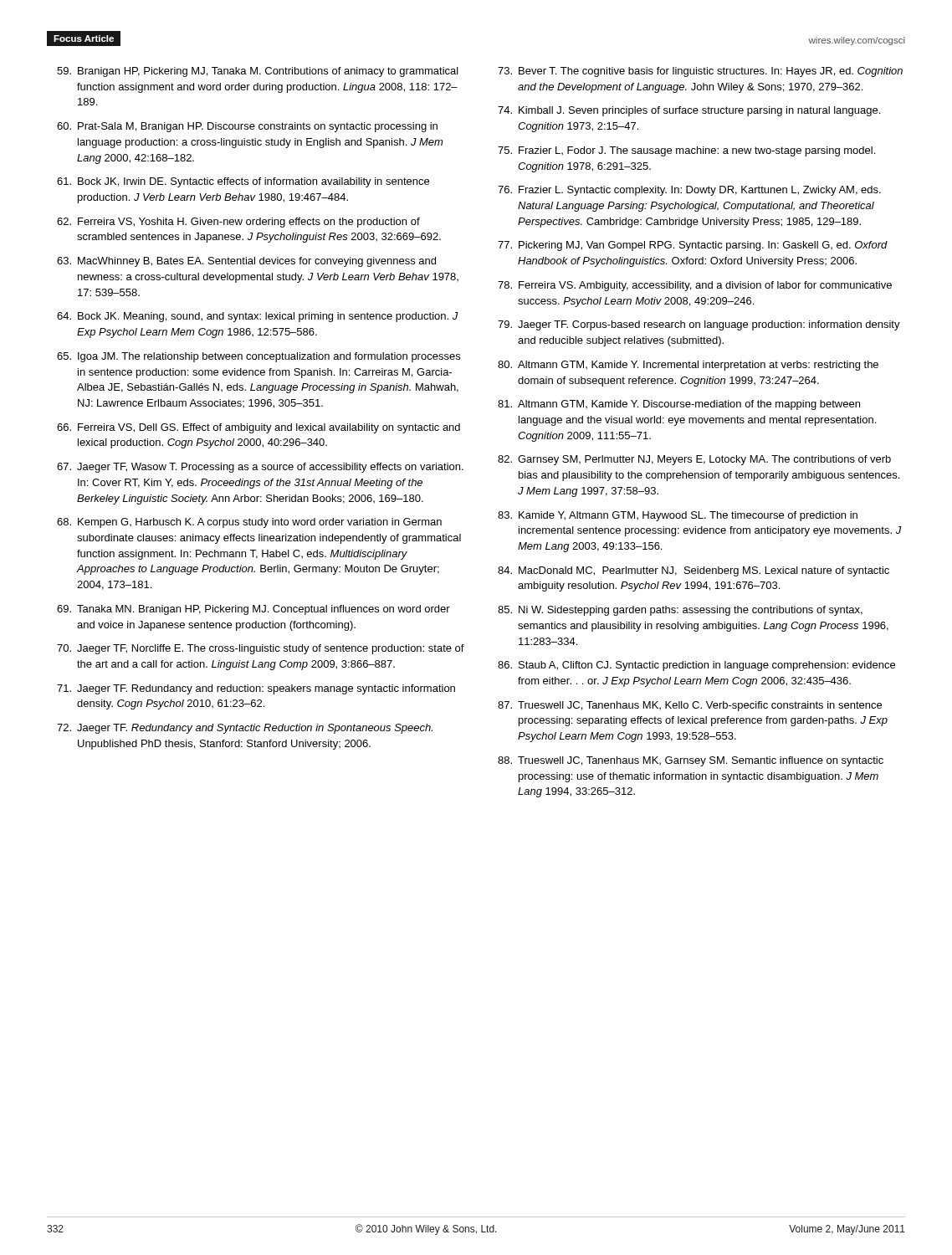This screenshot has width=952, height=1255.
Task: Select the passage starting "68. Kempen G, Harbusch"
Action: tap(256, 554)
